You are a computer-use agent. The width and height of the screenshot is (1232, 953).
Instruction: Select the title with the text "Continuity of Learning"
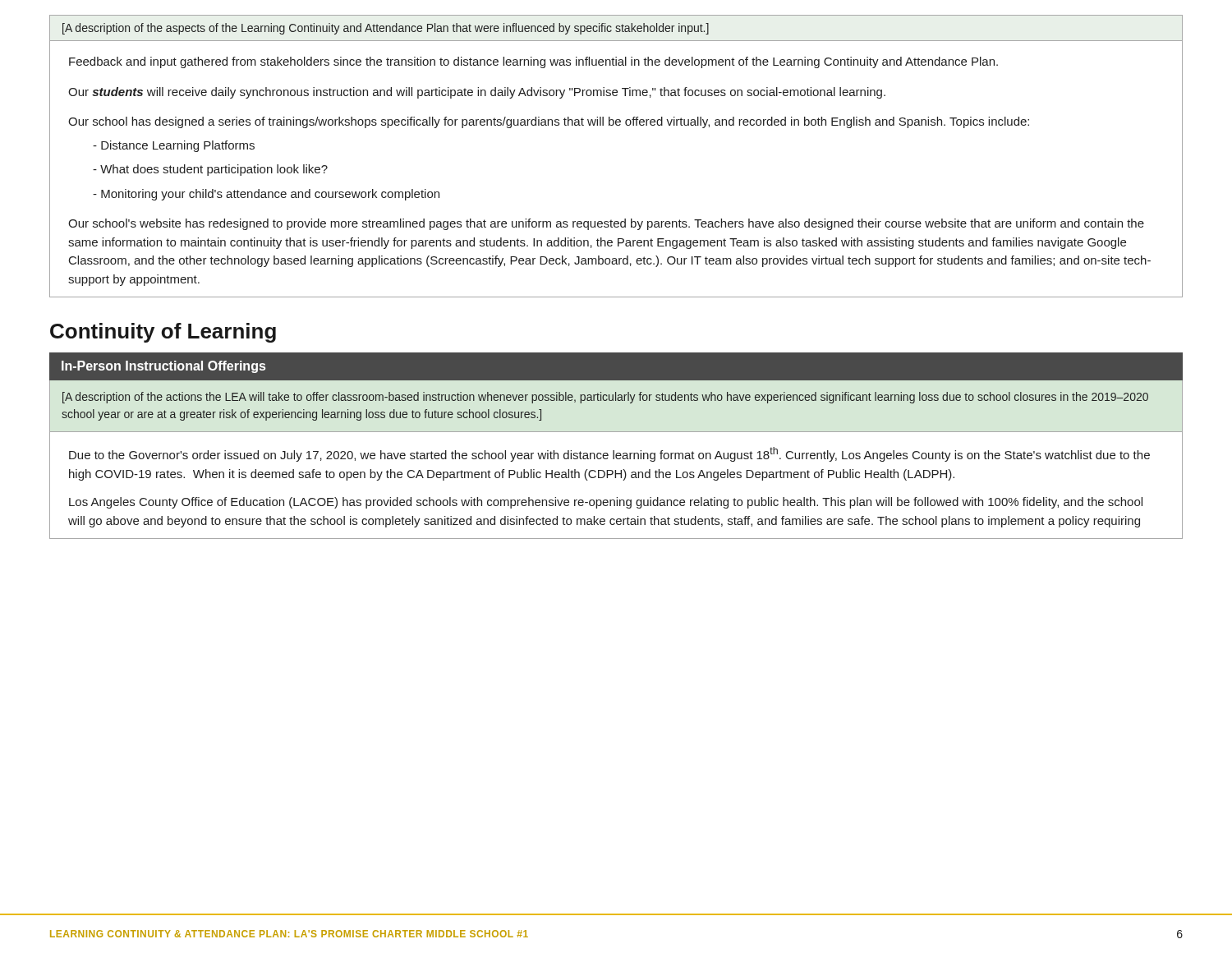pos(163,331)
